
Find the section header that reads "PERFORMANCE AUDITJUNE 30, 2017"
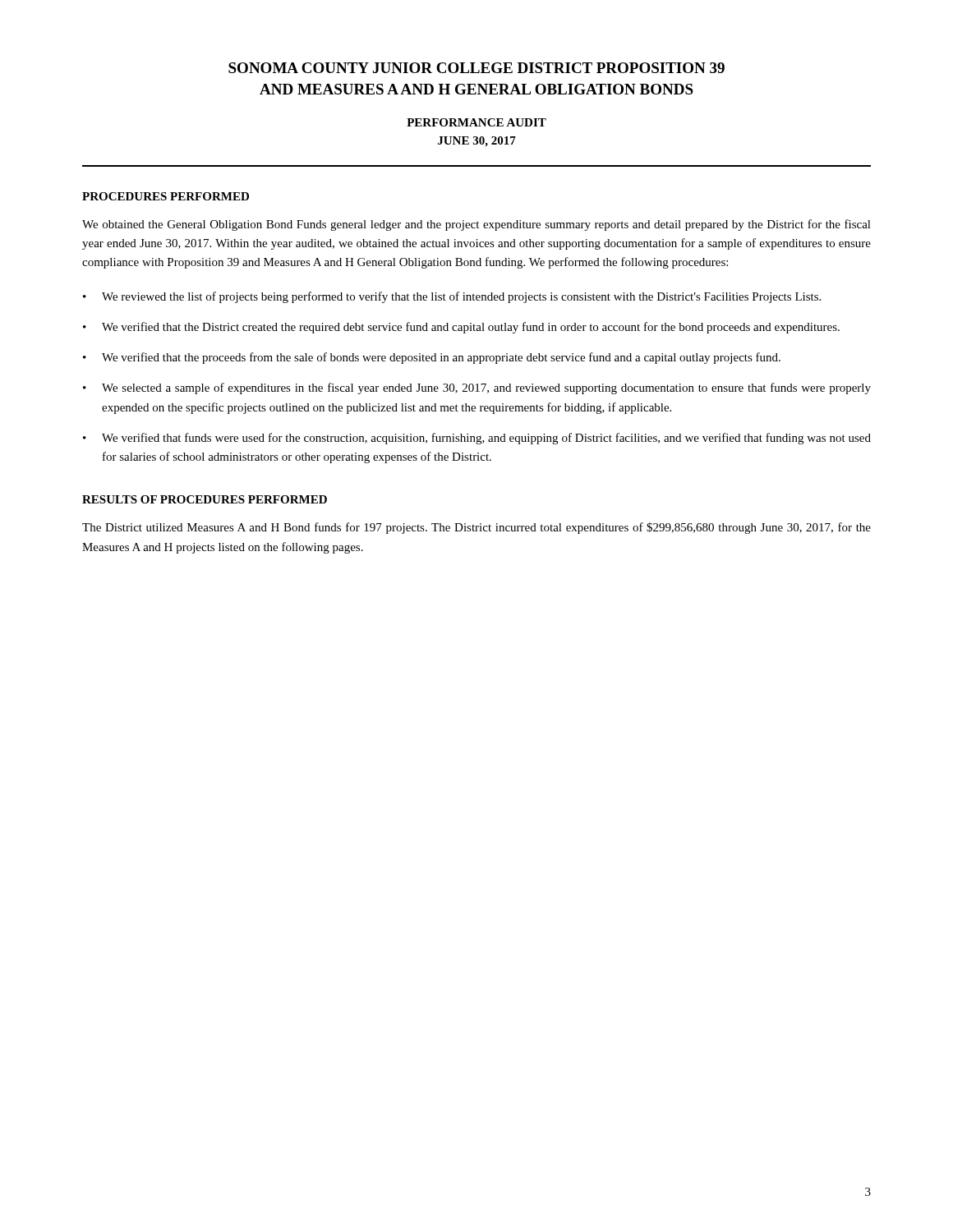[x=476, y=132]
